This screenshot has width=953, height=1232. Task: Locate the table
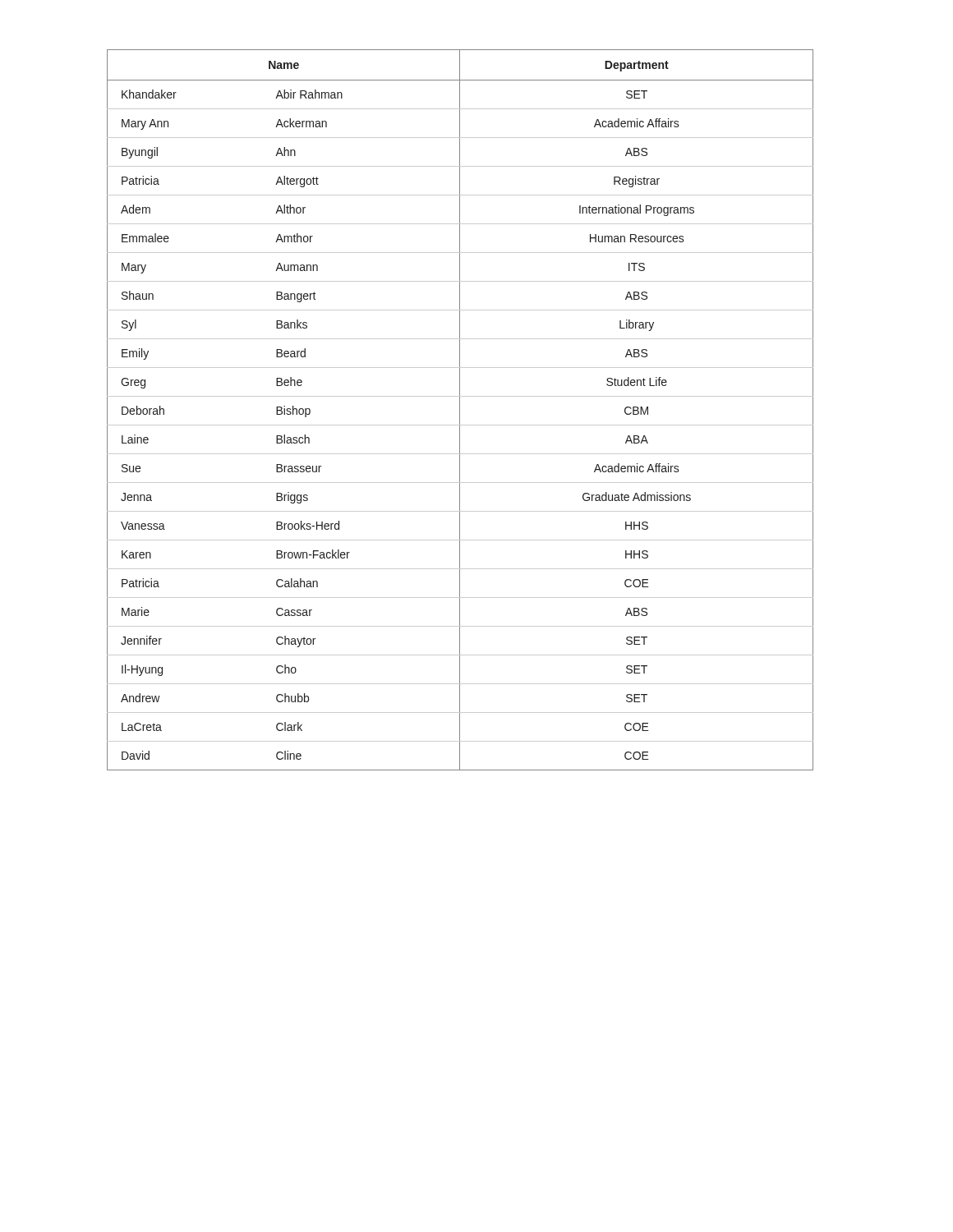[460, 410]
